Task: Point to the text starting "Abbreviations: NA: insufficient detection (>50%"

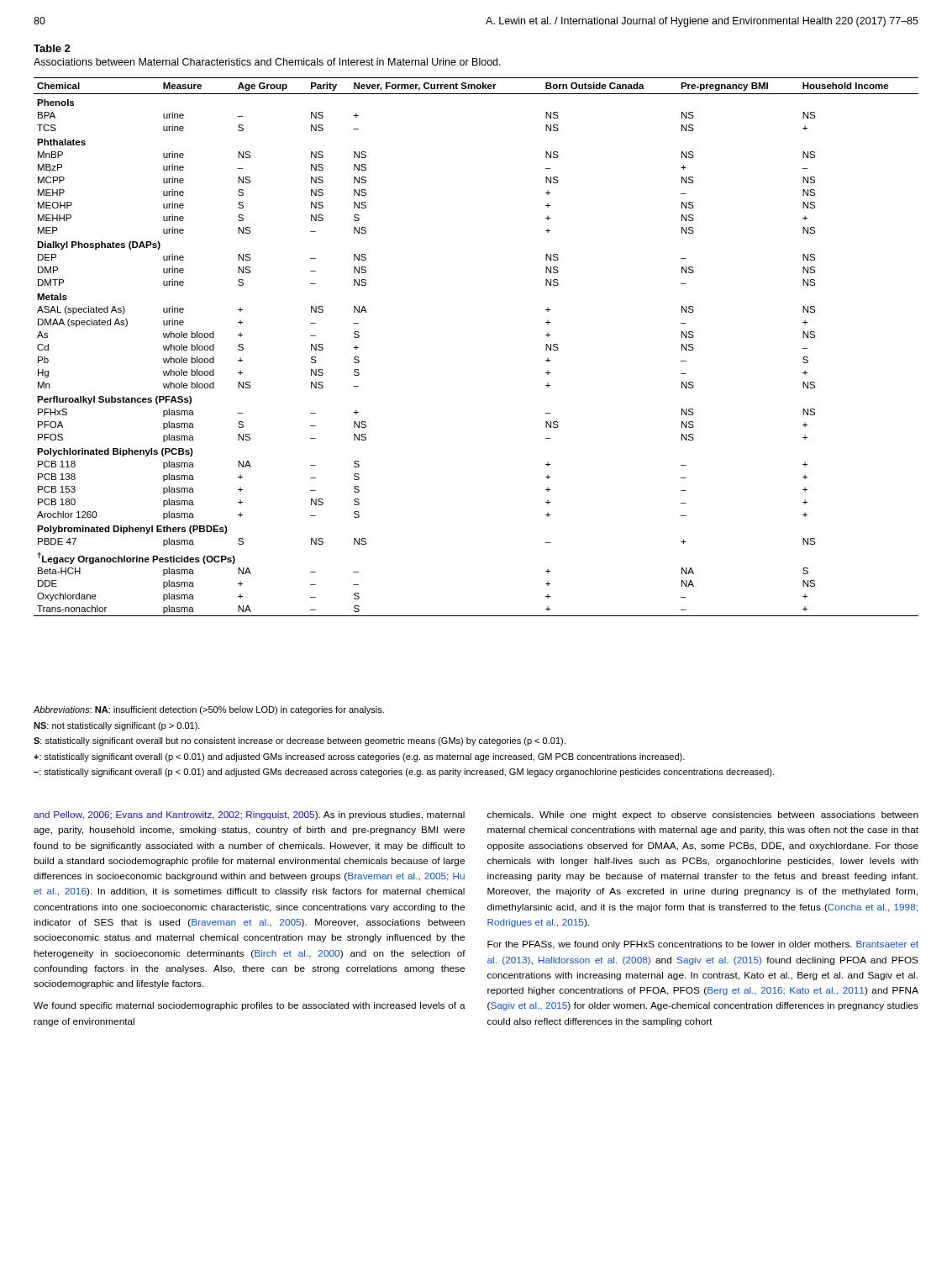Action: click(x=476, y=741)
